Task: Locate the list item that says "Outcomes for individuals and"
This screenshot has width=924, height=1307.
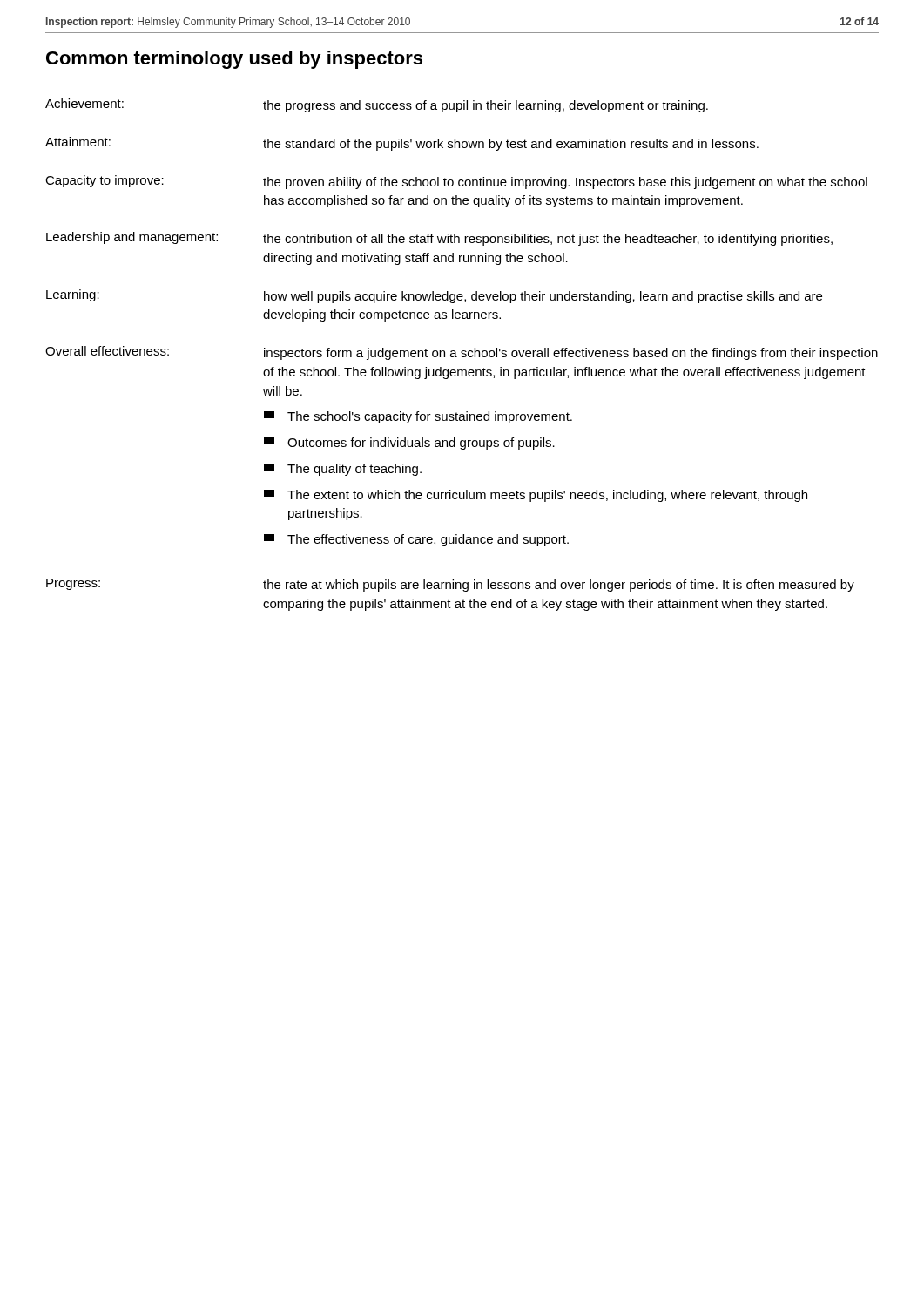Action: point(409,444)
